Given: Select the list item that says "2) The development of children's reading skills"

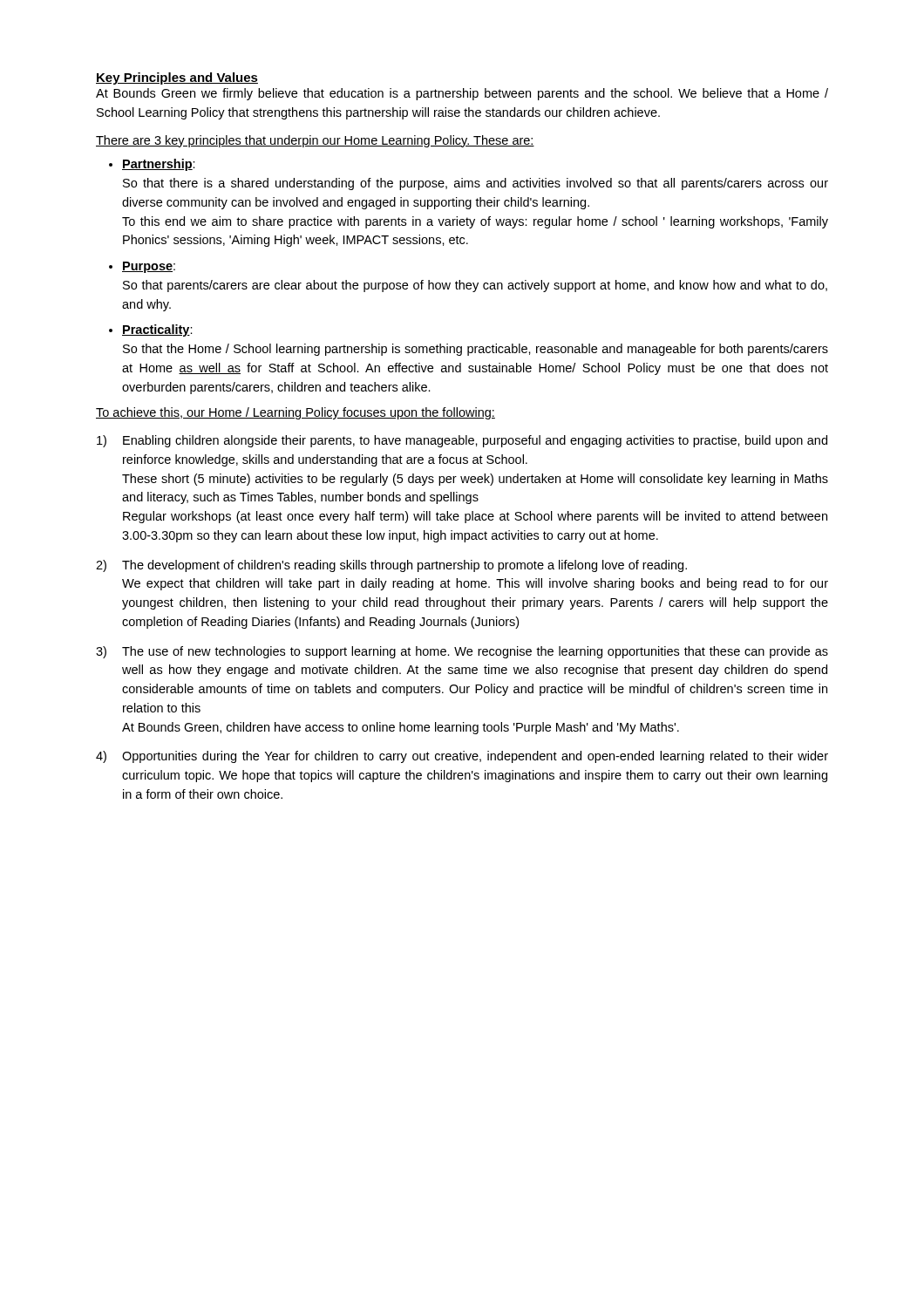Looking at the screenshot, I should [462, 594].
